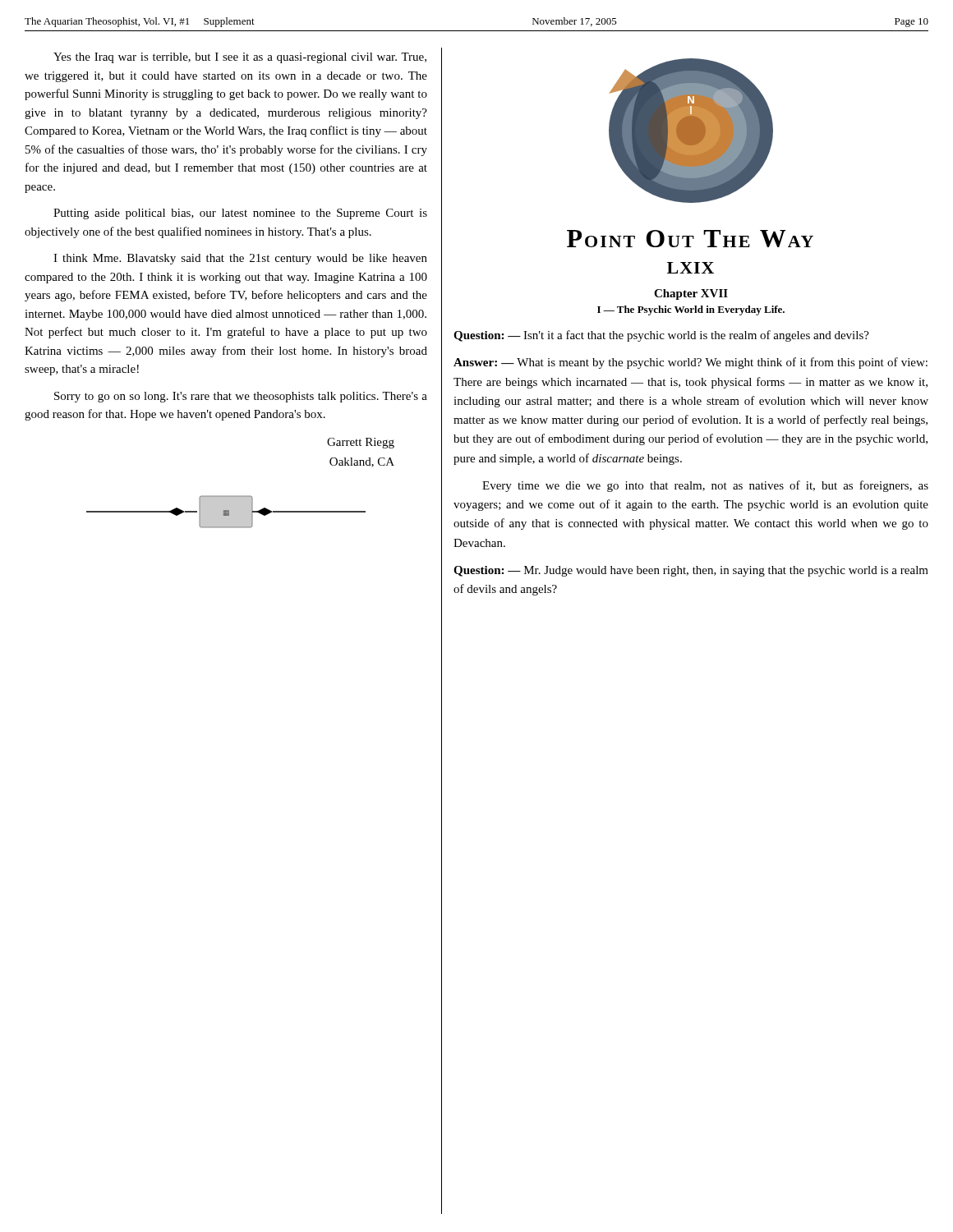Find the text block that says "Every time we die we go into that"
This screenshot has height=1232, width=953.
click(691, 514)
